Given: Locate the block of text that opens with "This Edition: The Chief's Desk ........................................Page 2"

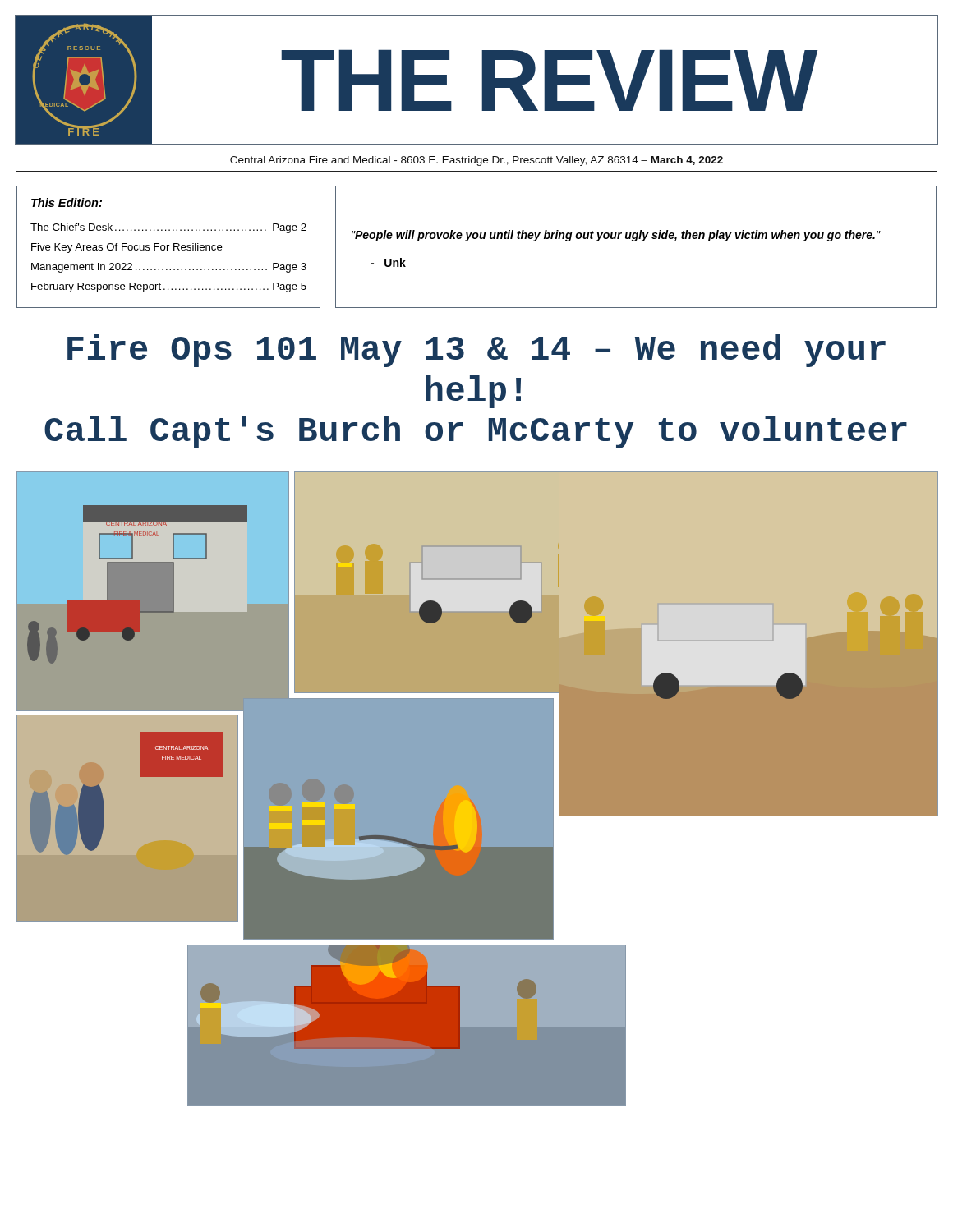Looking at the screenshot, I should pyautogui.click(x=168, y=246).
